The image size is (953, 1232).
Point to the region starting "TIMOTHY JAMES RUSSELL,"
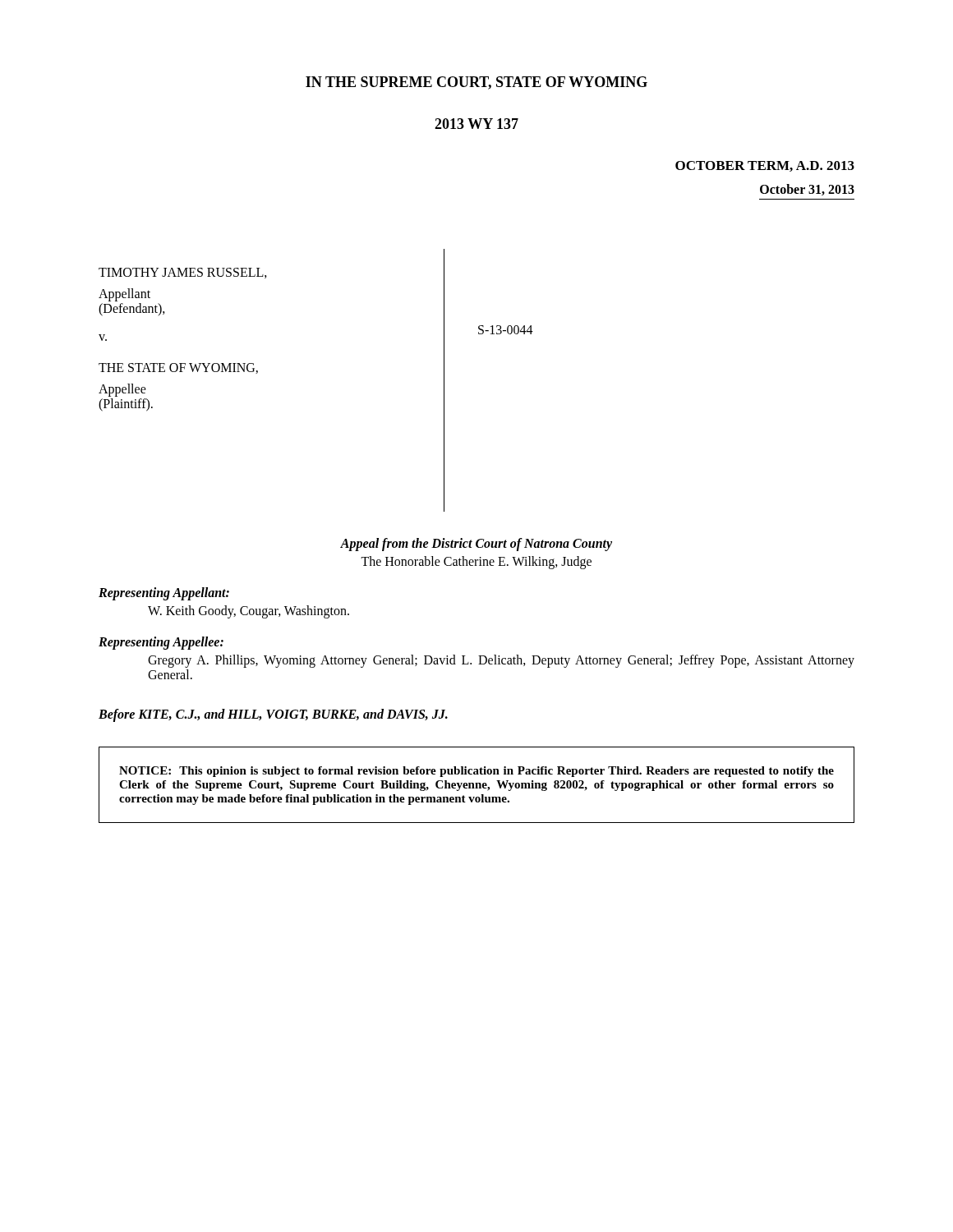coord(183,272)
